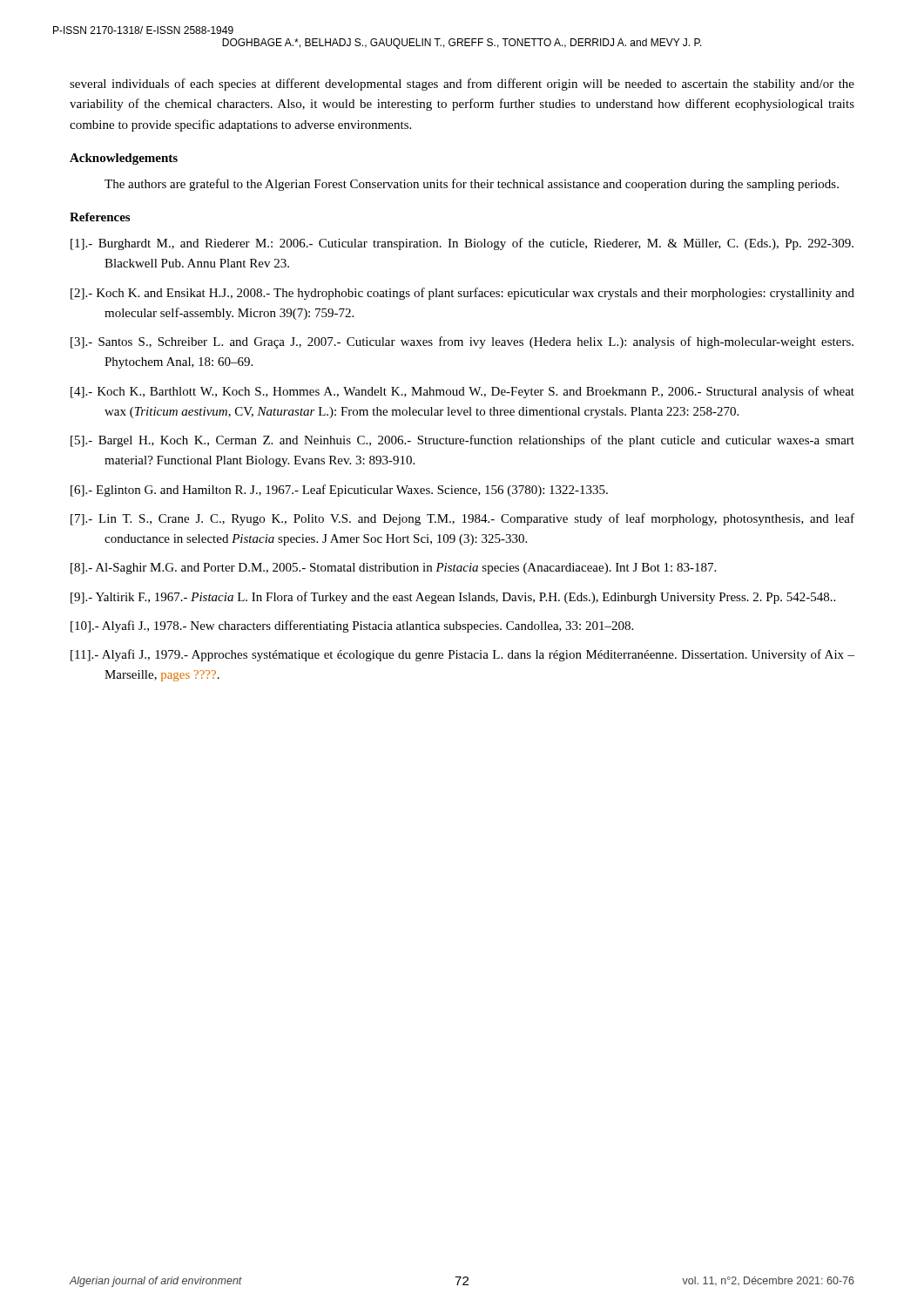Image resolution: width=924 pixels, height=1307 pixels.
Task: Locate the list item containing "[5].- Bargel H., Koch"
Action: pyautogui.click(x=462, y=450)
